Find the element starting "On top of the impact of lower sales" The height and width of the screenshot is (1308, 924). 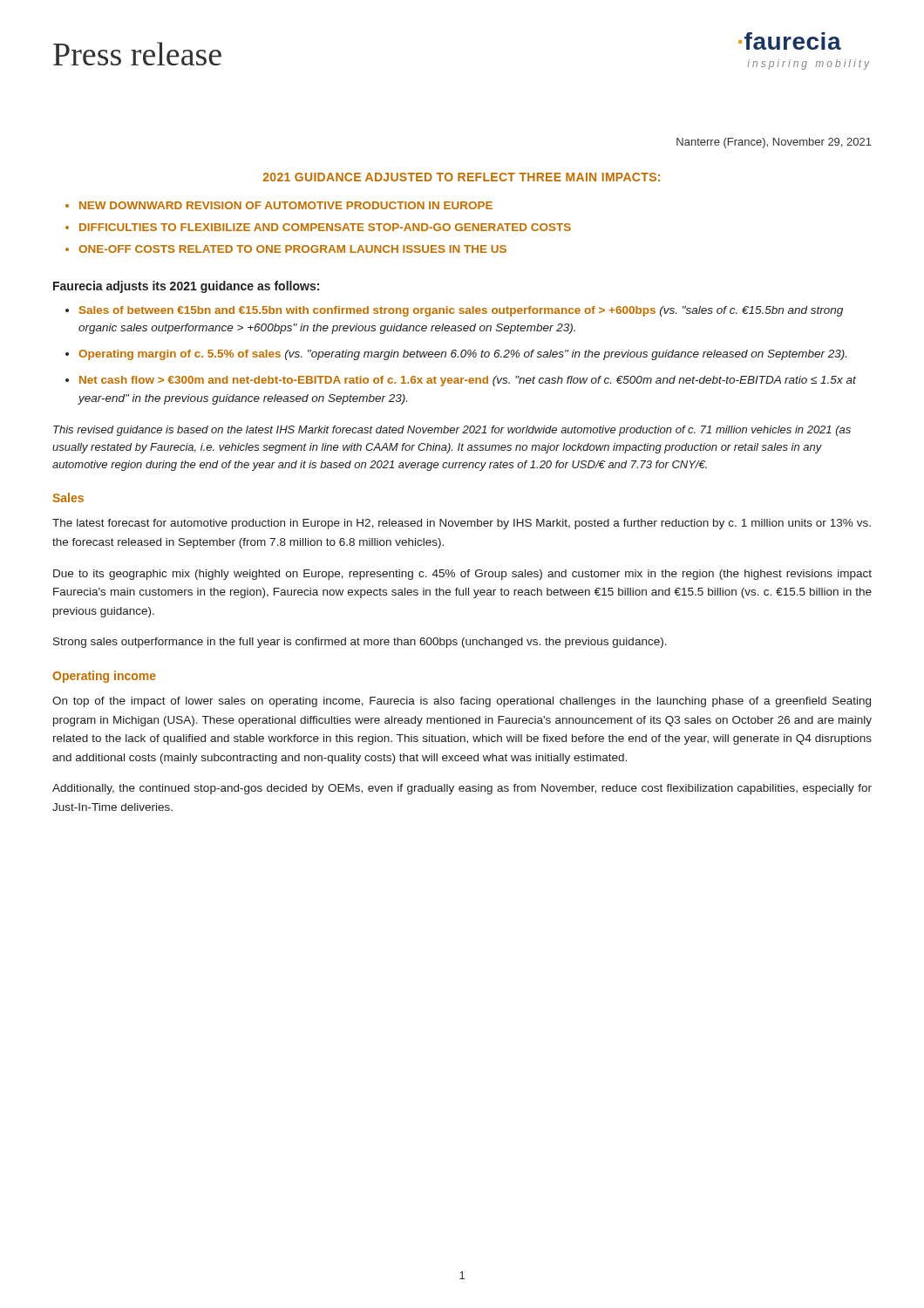[462, 729]
